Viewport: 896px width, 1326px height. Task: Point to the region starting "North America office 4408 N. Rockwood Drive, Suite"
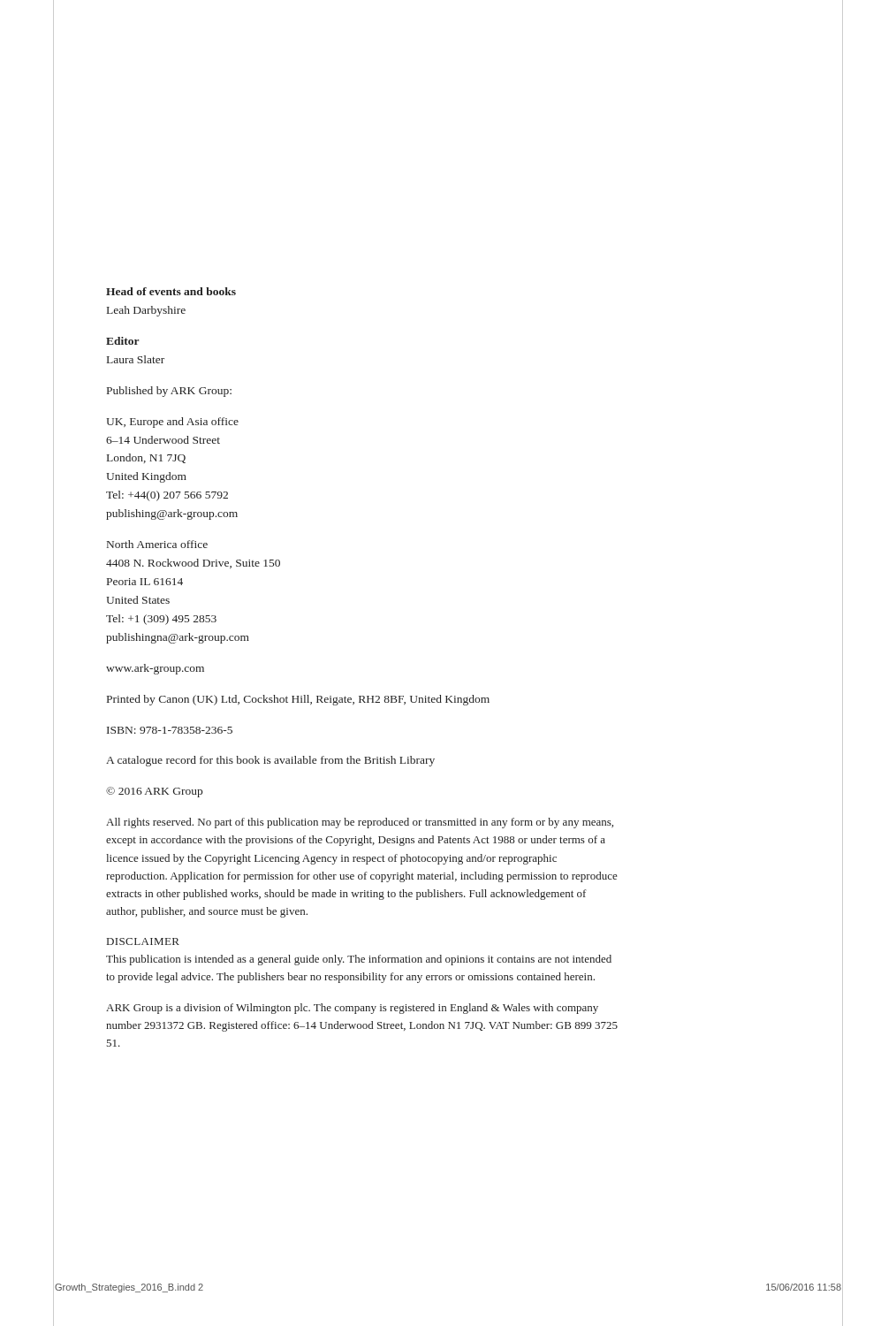pos(157,544)
